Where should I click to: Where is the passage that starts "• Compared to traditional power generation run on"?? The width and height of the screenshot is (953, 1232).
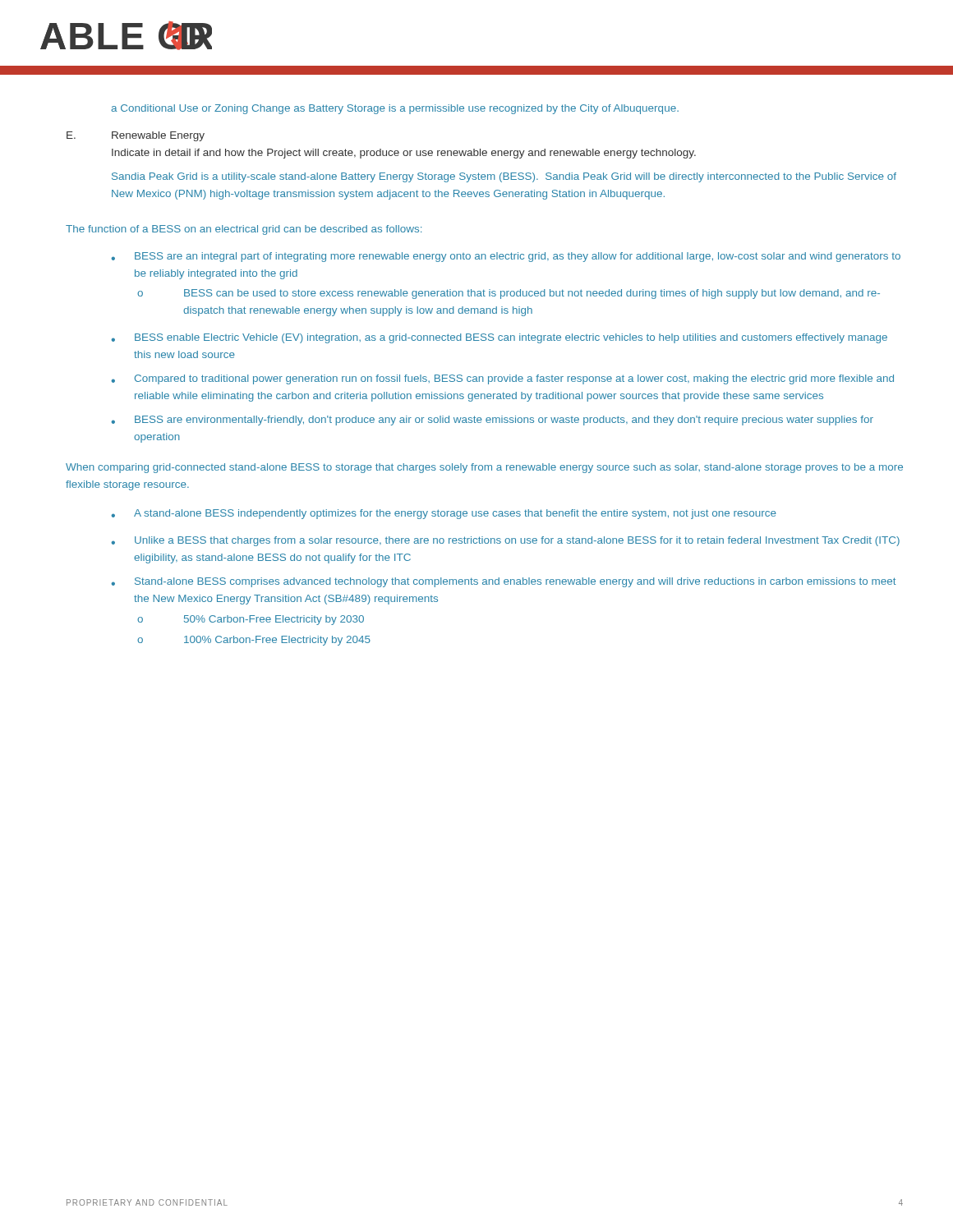click(507, 388)
